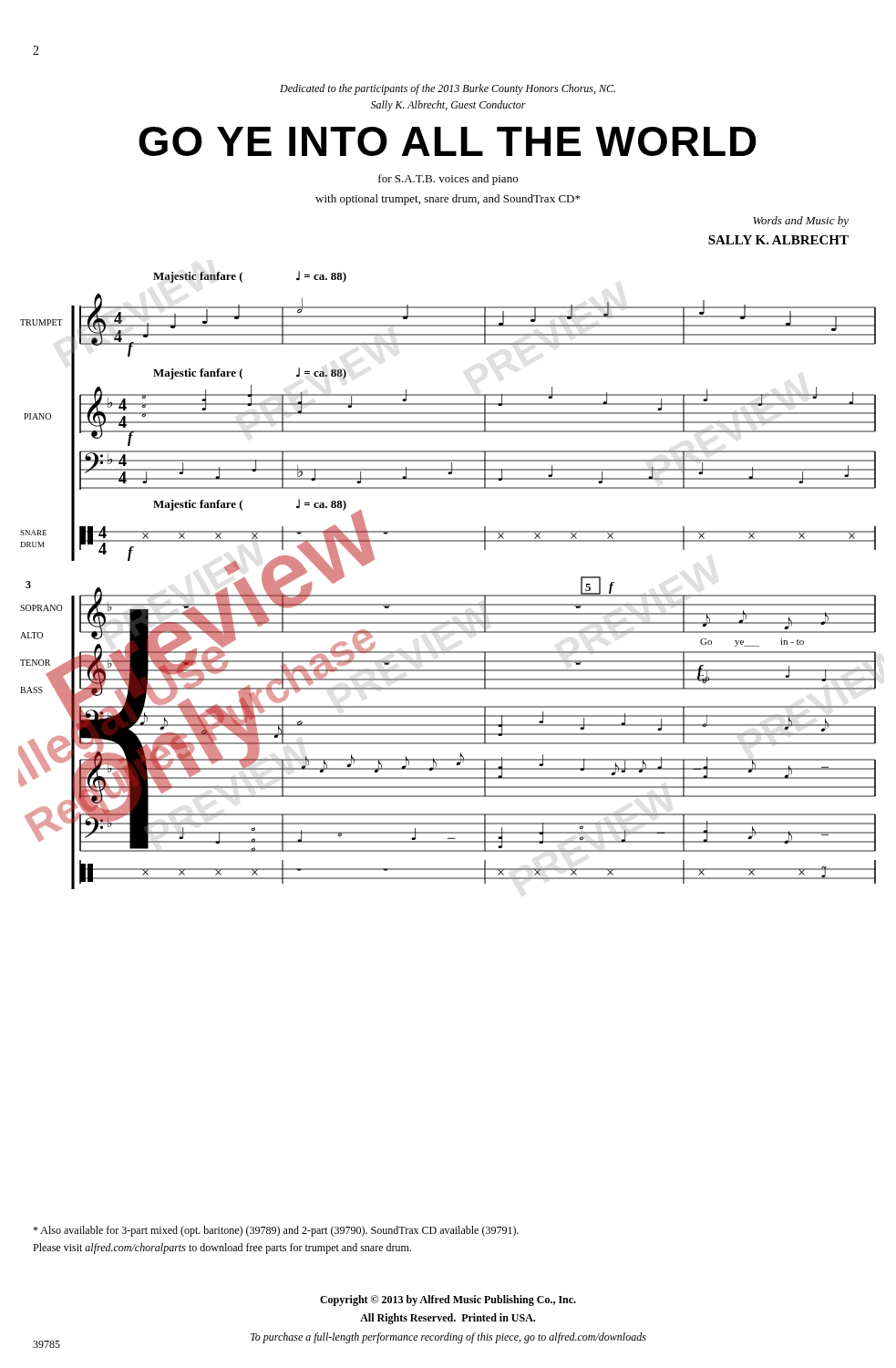Select the text block with the text "for S.A.T.B. voices and piano with optional"
Screen dimensions: 1368x896
click(448, 188)
